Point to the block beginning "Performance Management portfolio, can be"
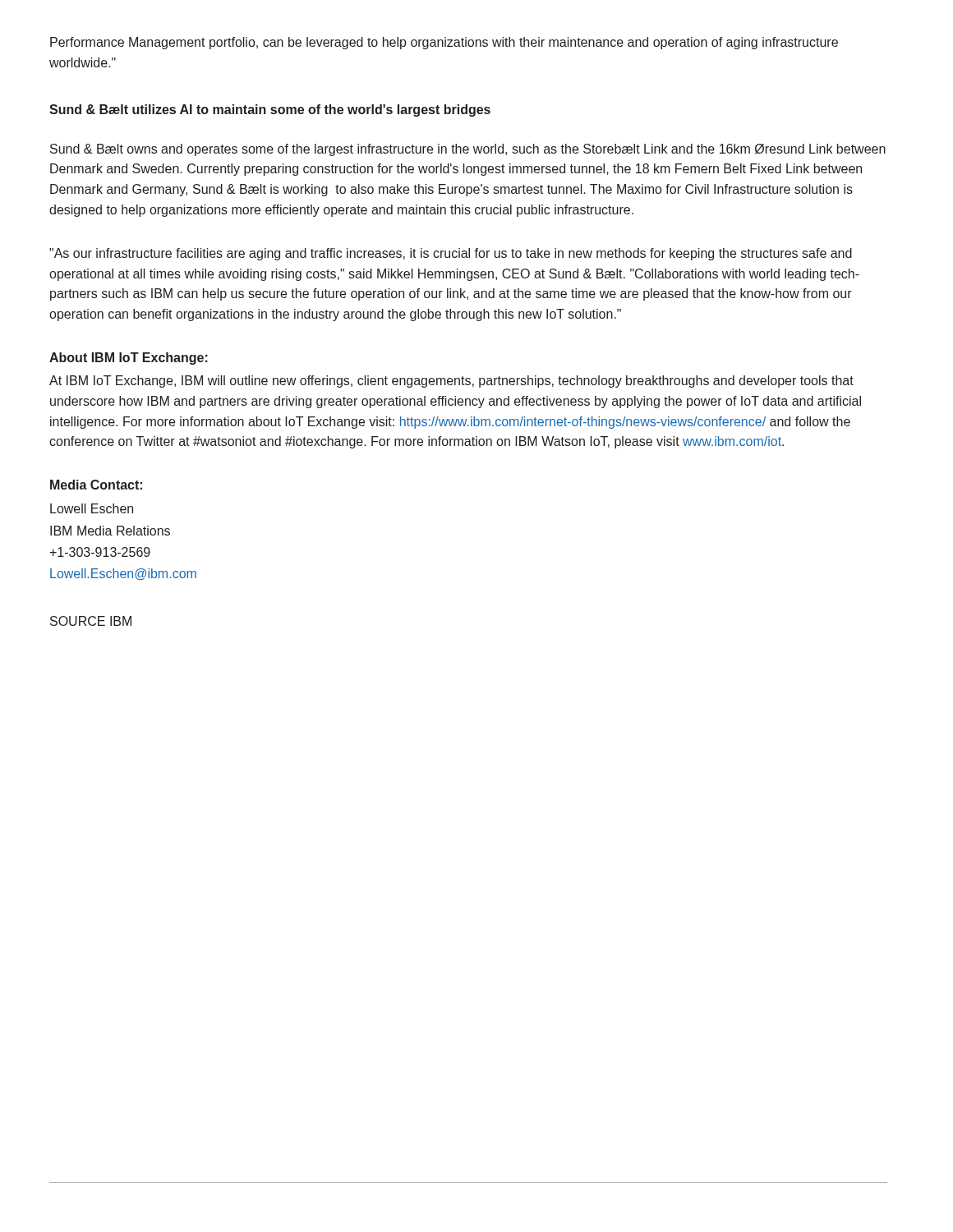953x1232 pixels. [x=444, y=52]
